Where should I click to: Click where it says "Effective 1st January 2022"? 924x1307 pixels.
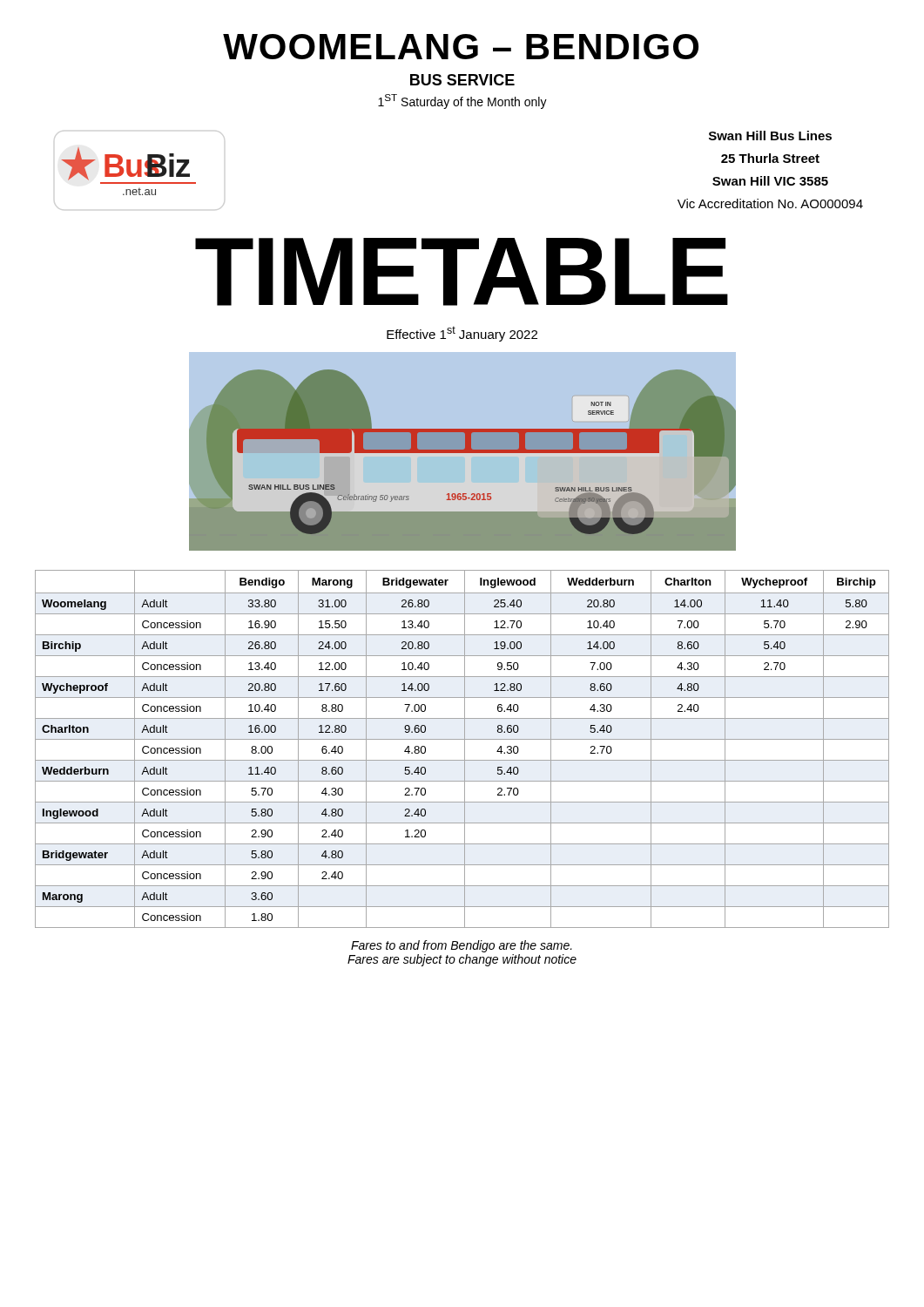tap(462, 333)
